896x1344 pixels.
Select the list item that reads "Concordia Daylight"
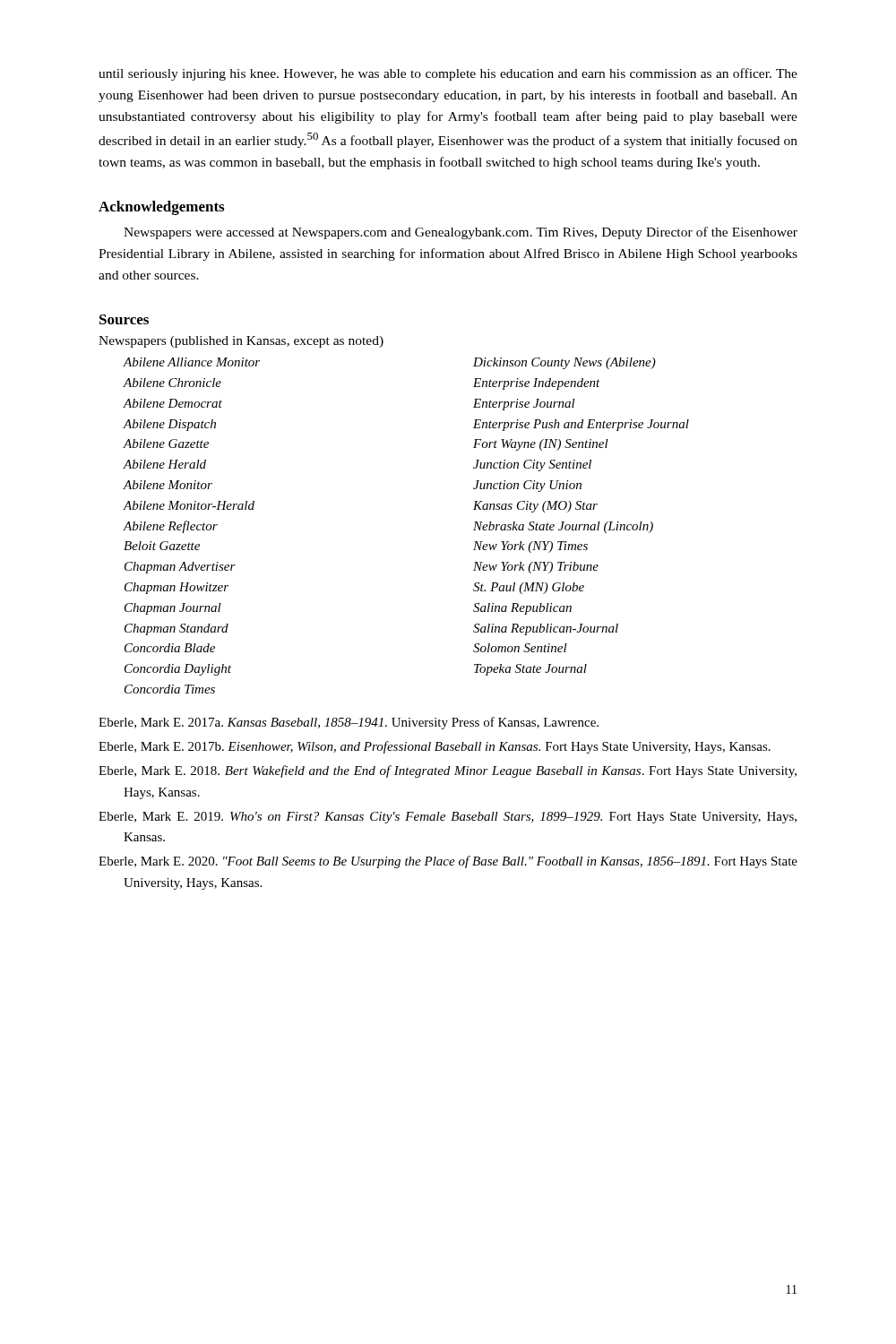pyautogui.click(x=177, y=669)
